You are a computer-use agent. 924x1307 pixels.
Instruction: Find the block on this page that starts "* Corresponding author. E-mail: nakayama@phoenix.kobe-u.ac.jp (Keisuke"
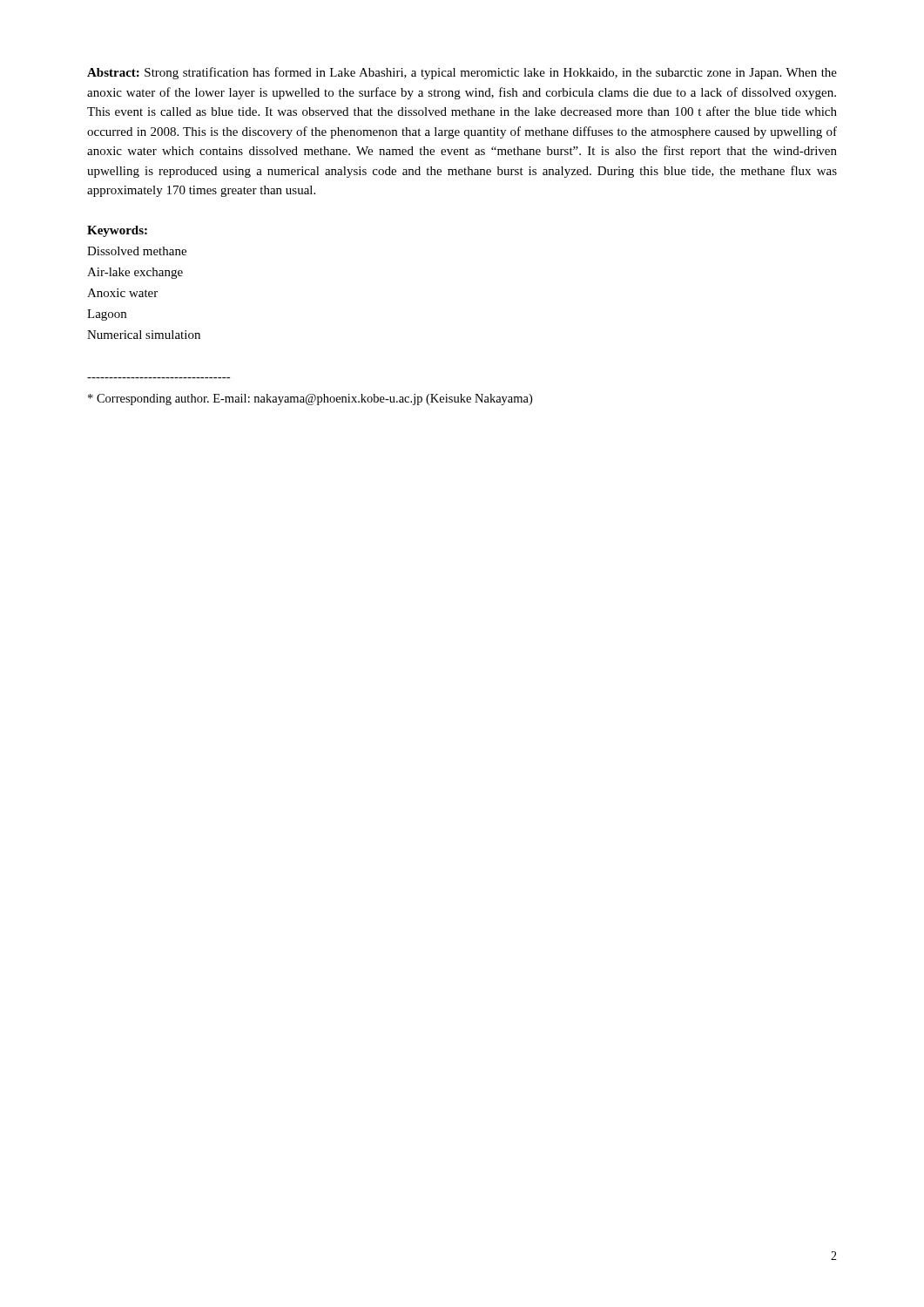(x=462, y=389)
